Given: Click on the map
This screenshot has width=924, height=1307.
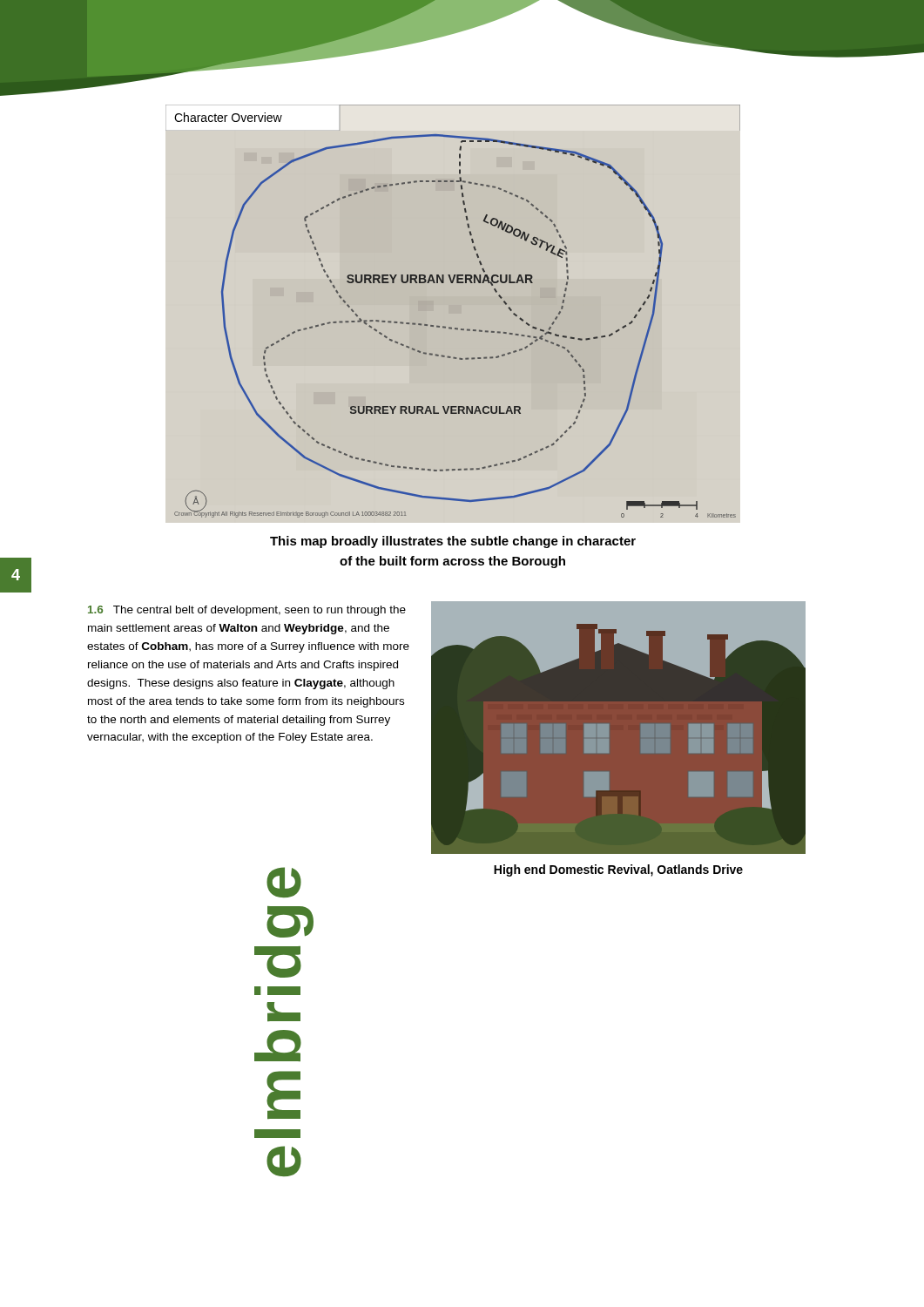Looking at the screenshot, I should [453, 314].
